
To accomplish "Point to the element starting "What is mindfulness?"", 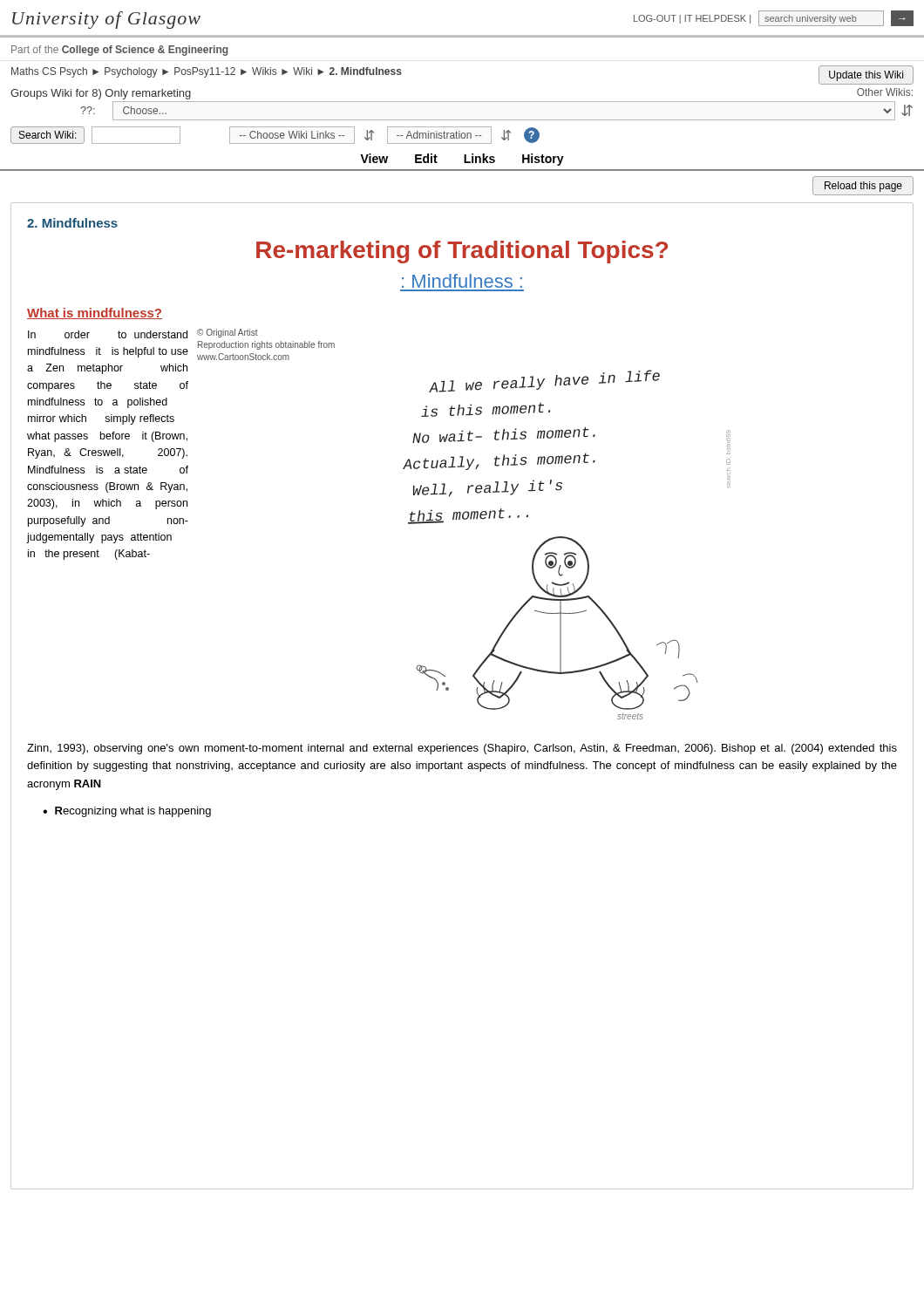I will [95, 313].
